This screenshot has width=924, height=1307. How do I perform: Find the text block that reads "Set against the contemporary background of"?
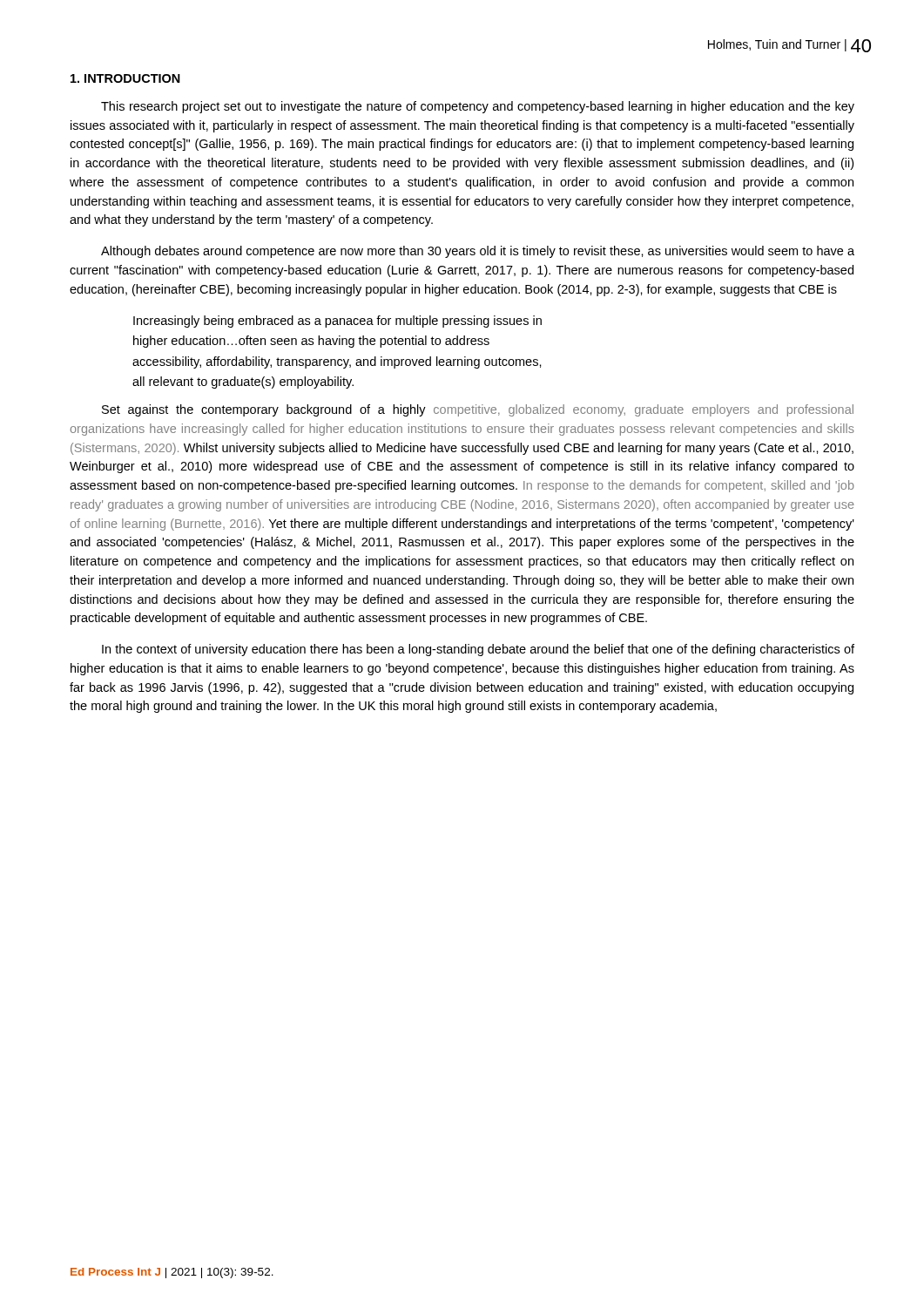point(462,514)
